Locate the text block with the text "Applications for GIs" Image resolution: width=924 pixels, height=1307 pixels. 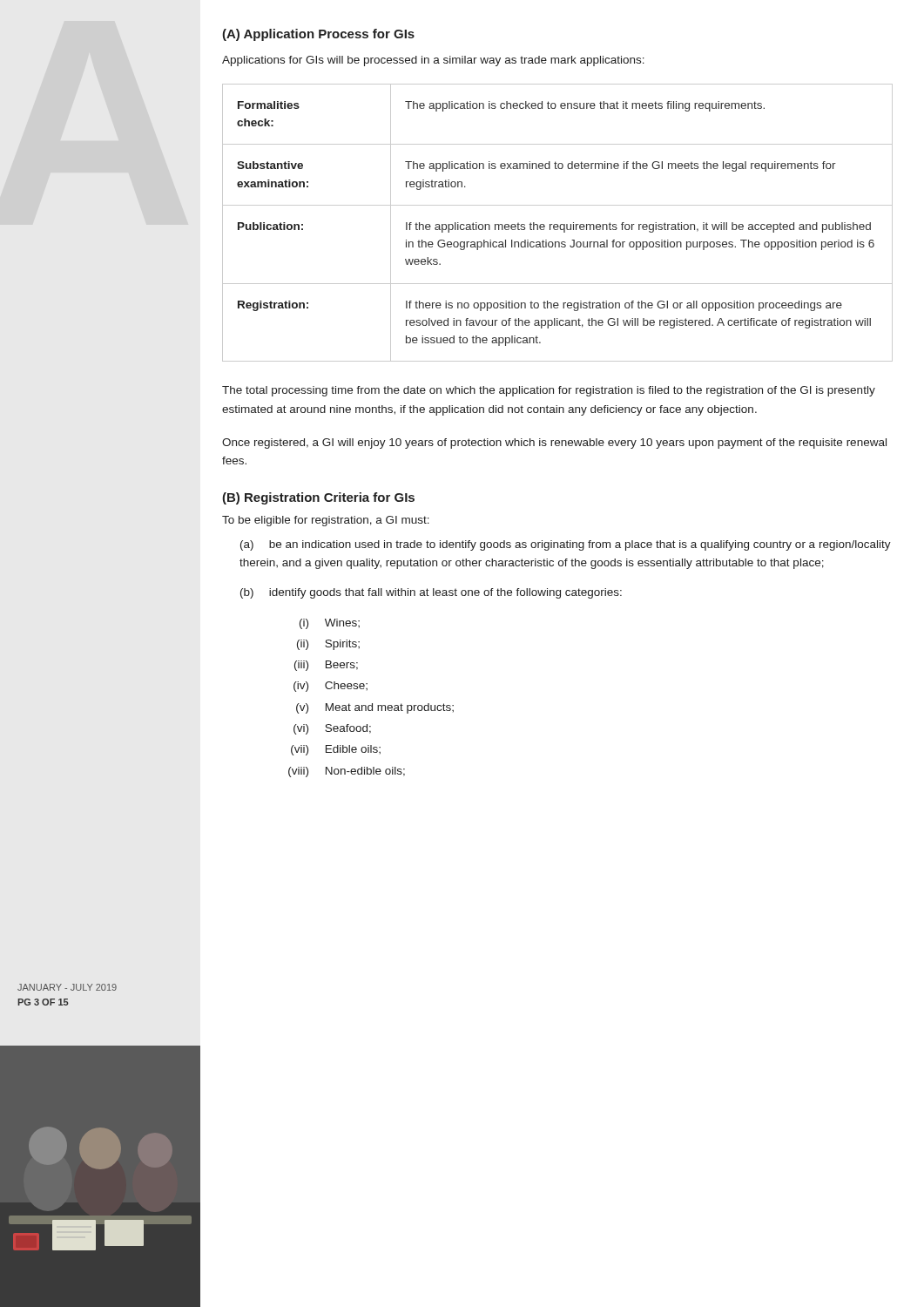[x=433, y=60]
